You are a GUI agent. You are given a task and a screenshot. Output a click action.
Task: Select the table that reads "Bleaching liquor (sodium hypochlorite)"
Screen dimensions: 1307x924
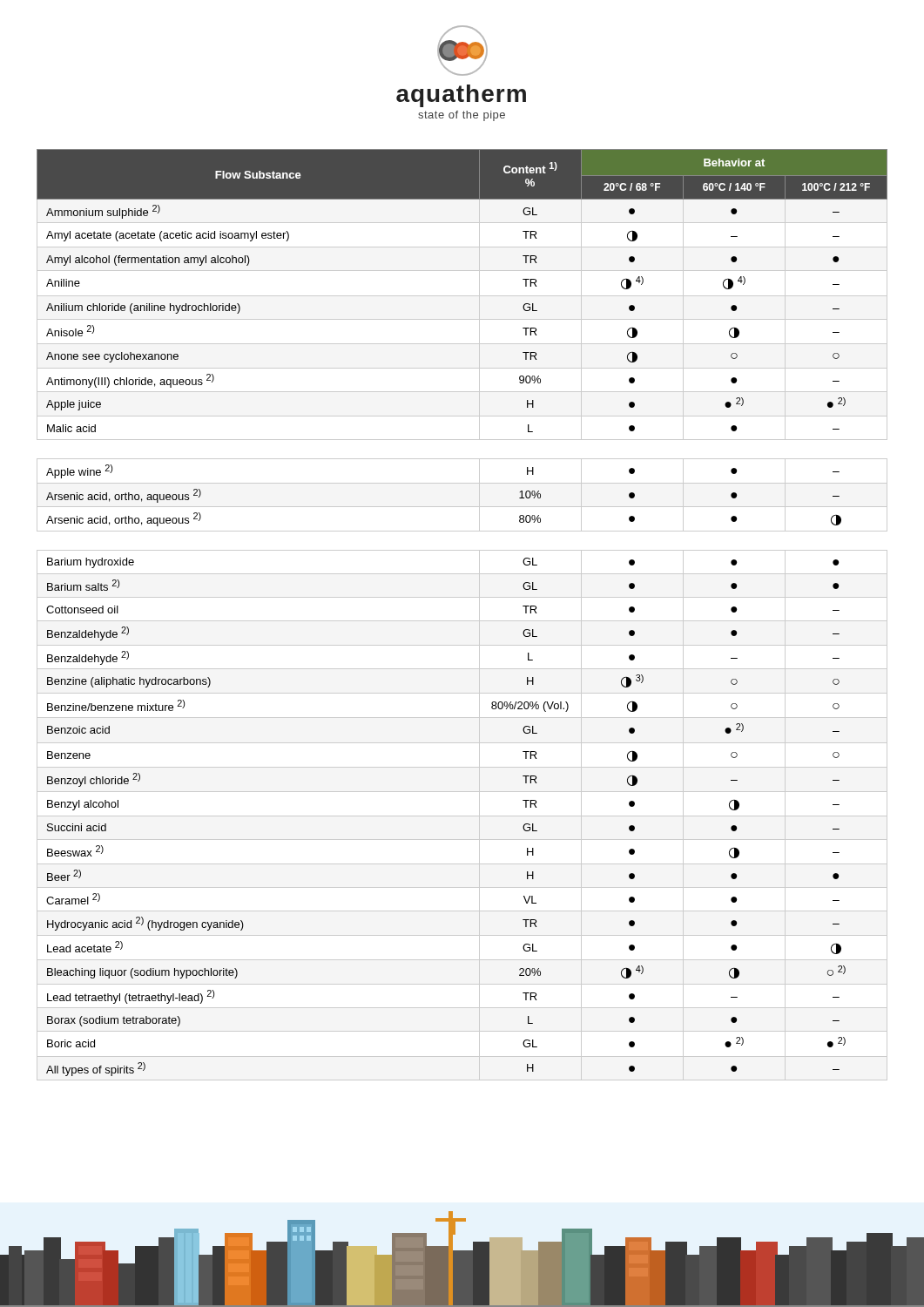click(x=462, y=615)
